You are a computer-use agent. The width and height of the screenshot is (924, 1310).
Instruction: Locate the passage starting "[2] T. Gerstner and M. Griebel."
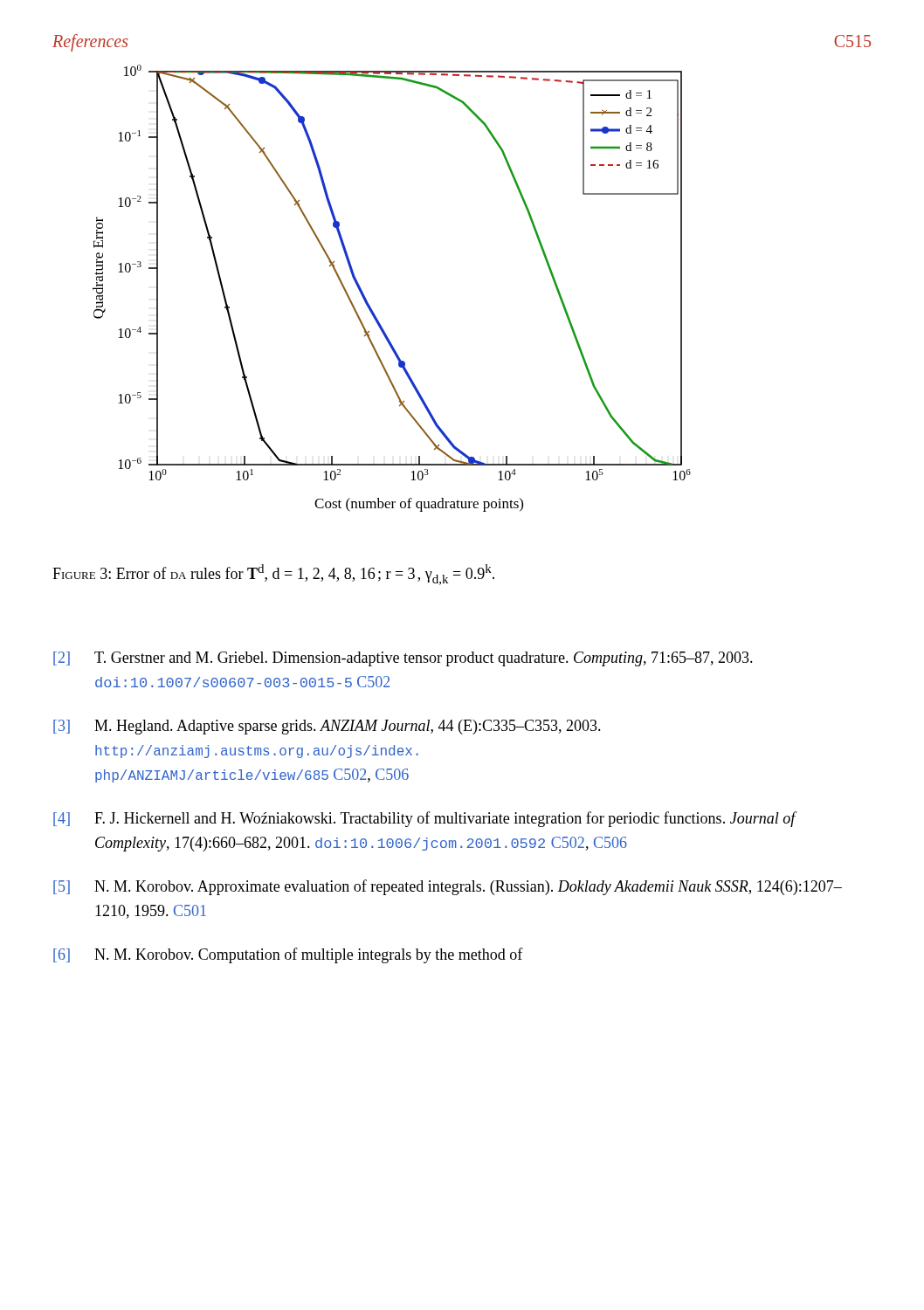coord(462,671)
